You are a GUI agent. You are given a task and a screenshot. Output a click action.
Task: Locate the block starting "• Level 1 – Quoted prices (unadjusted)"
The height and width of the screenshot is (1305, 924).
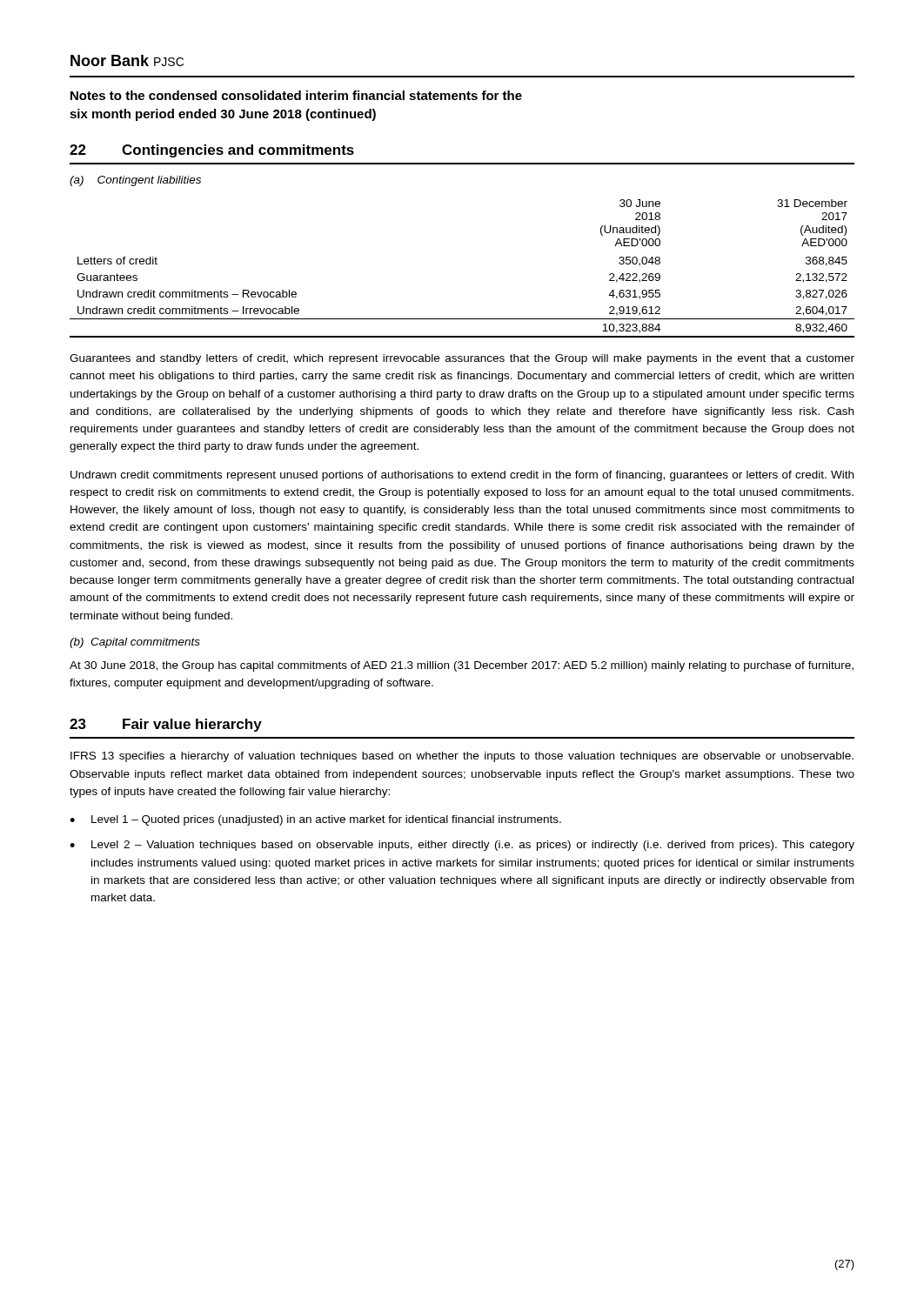(316, 821)
